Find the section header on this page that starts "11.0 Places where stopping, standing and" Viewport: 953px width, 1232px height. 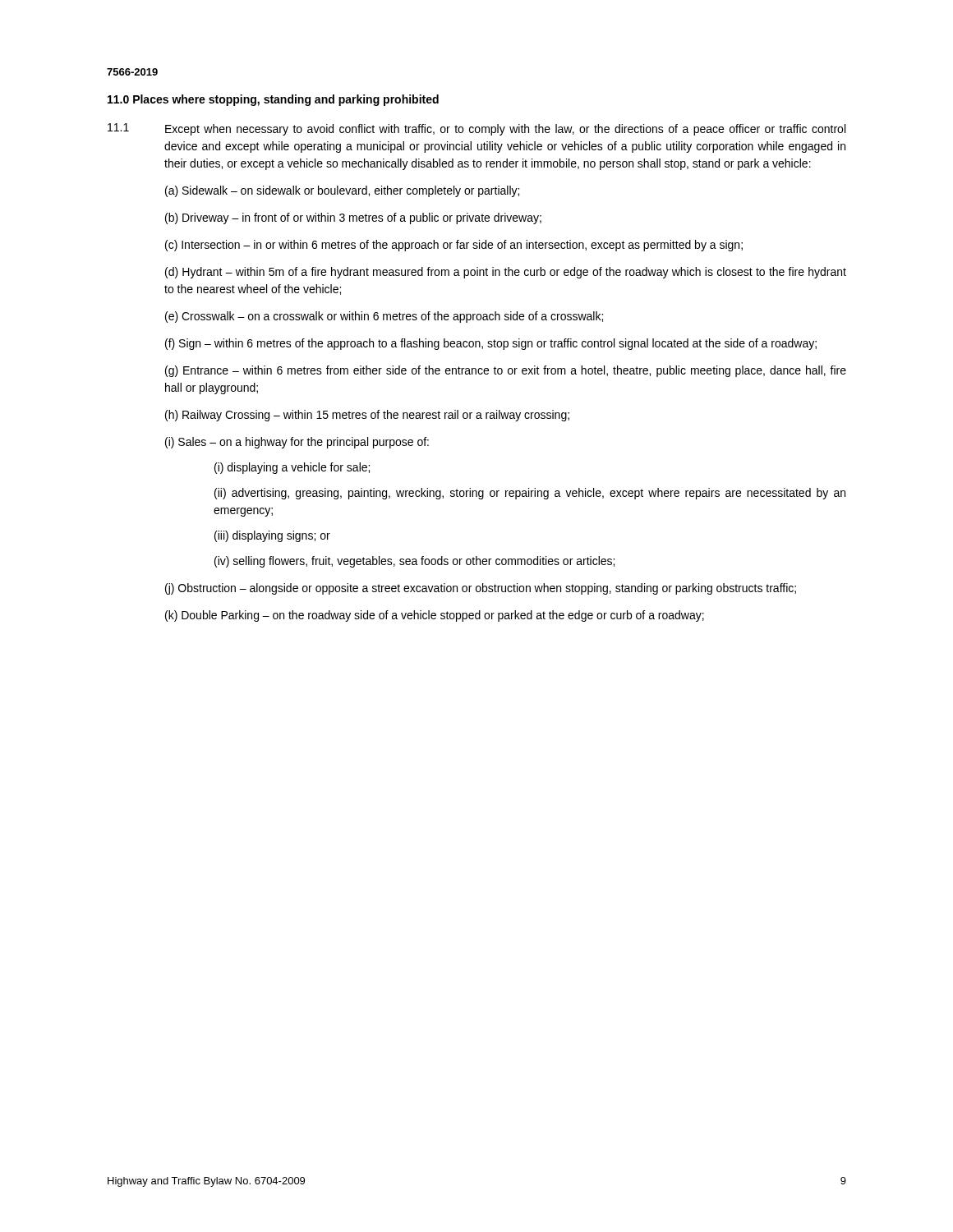273,99
